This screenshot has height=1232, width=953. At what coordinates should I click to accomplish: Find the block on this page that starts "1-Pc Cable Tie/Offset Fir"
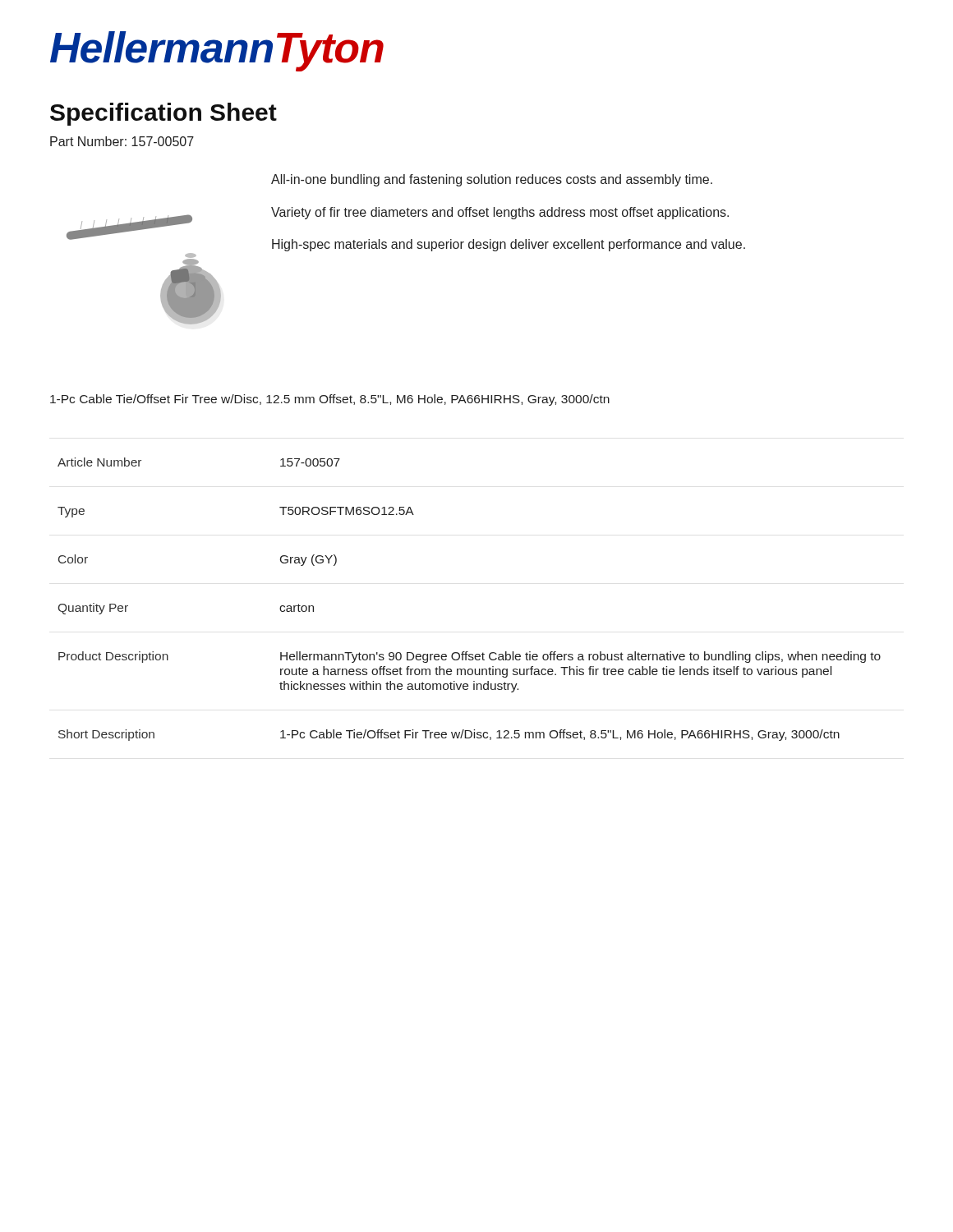coord(330,399)
